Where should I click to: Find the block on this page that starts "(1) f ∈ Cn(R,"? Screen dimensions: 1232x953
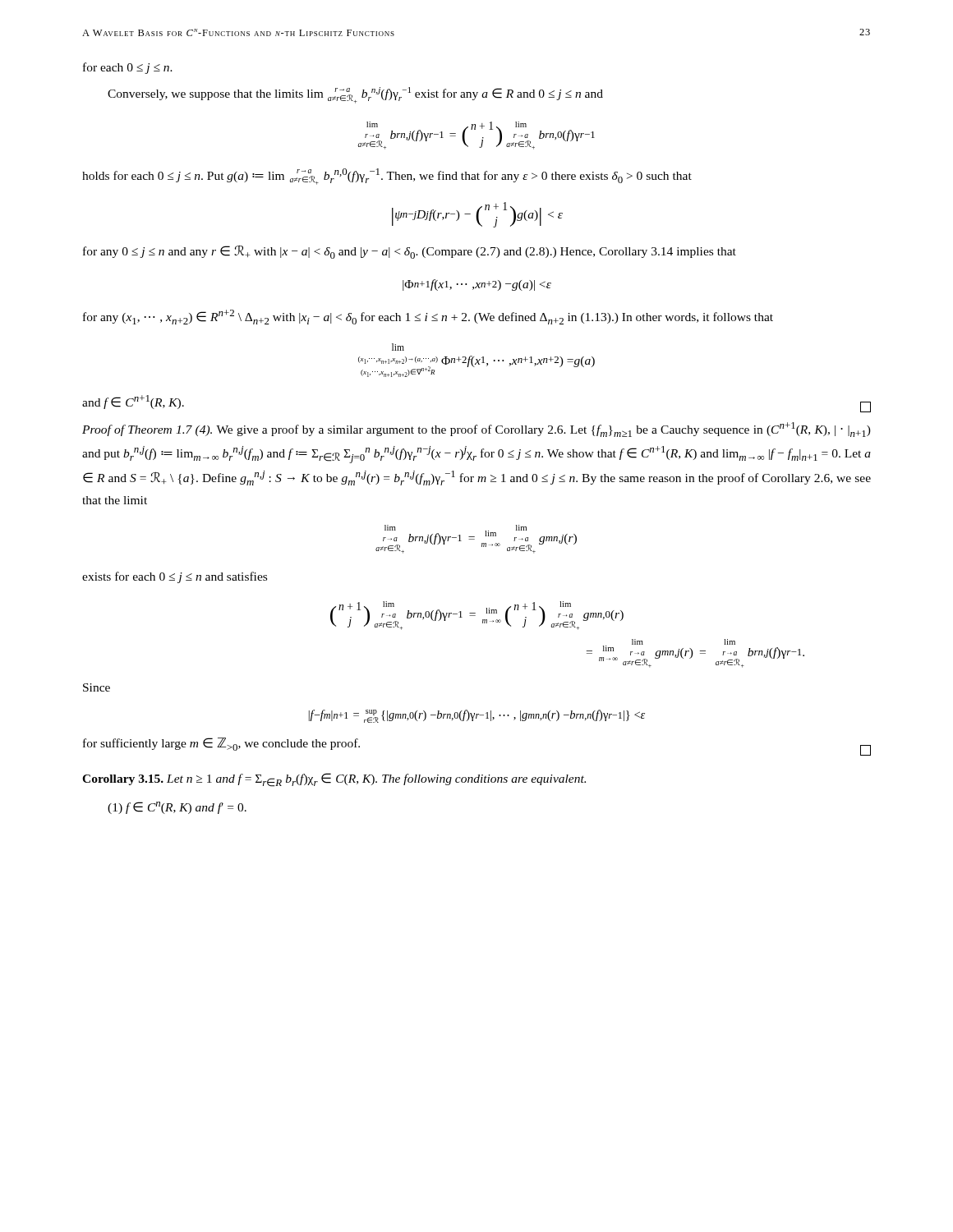[177, 806]
